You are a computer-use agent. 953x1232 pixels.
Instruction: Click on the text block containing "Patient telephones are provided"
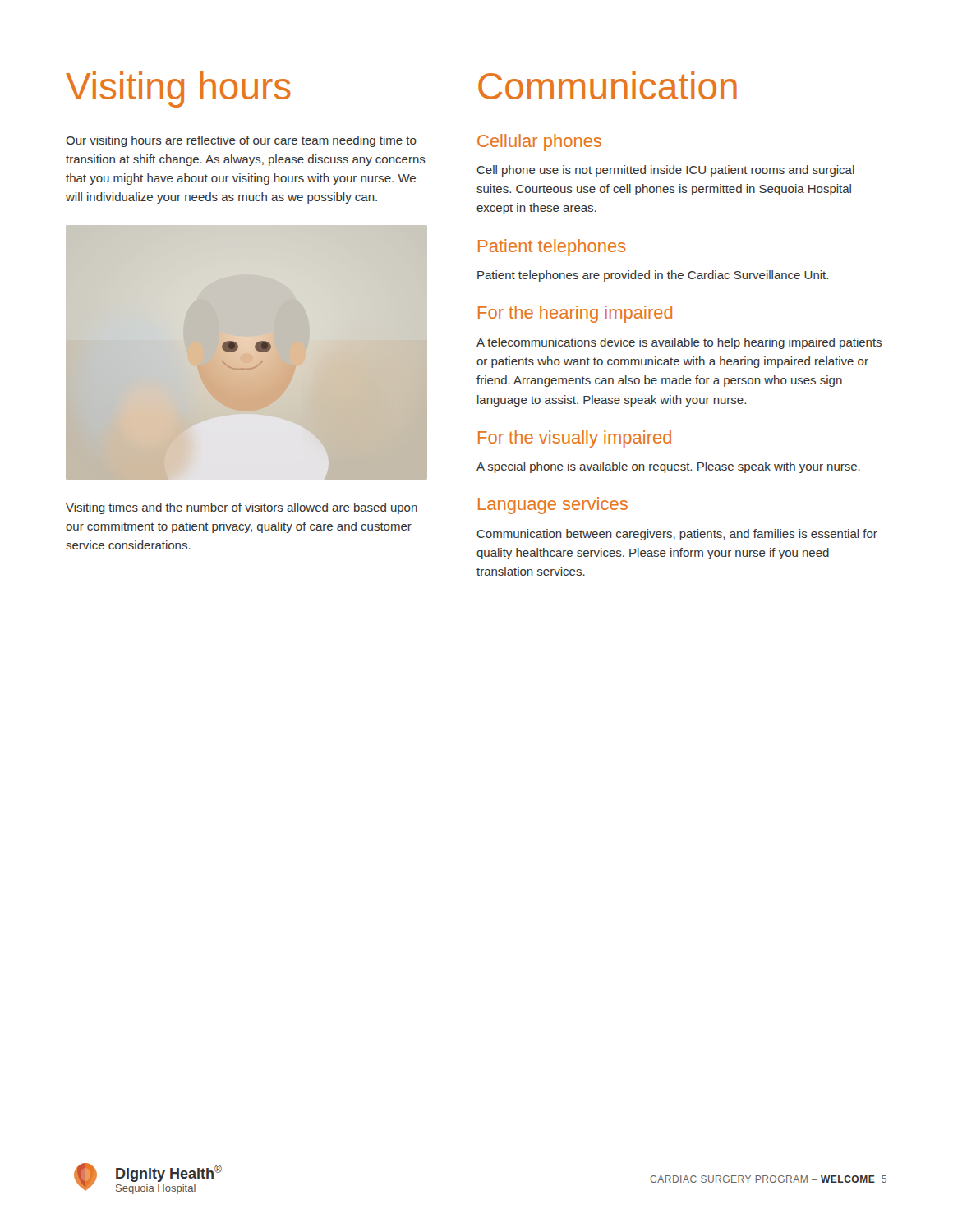pyautogui.click(x=682, y=275)
